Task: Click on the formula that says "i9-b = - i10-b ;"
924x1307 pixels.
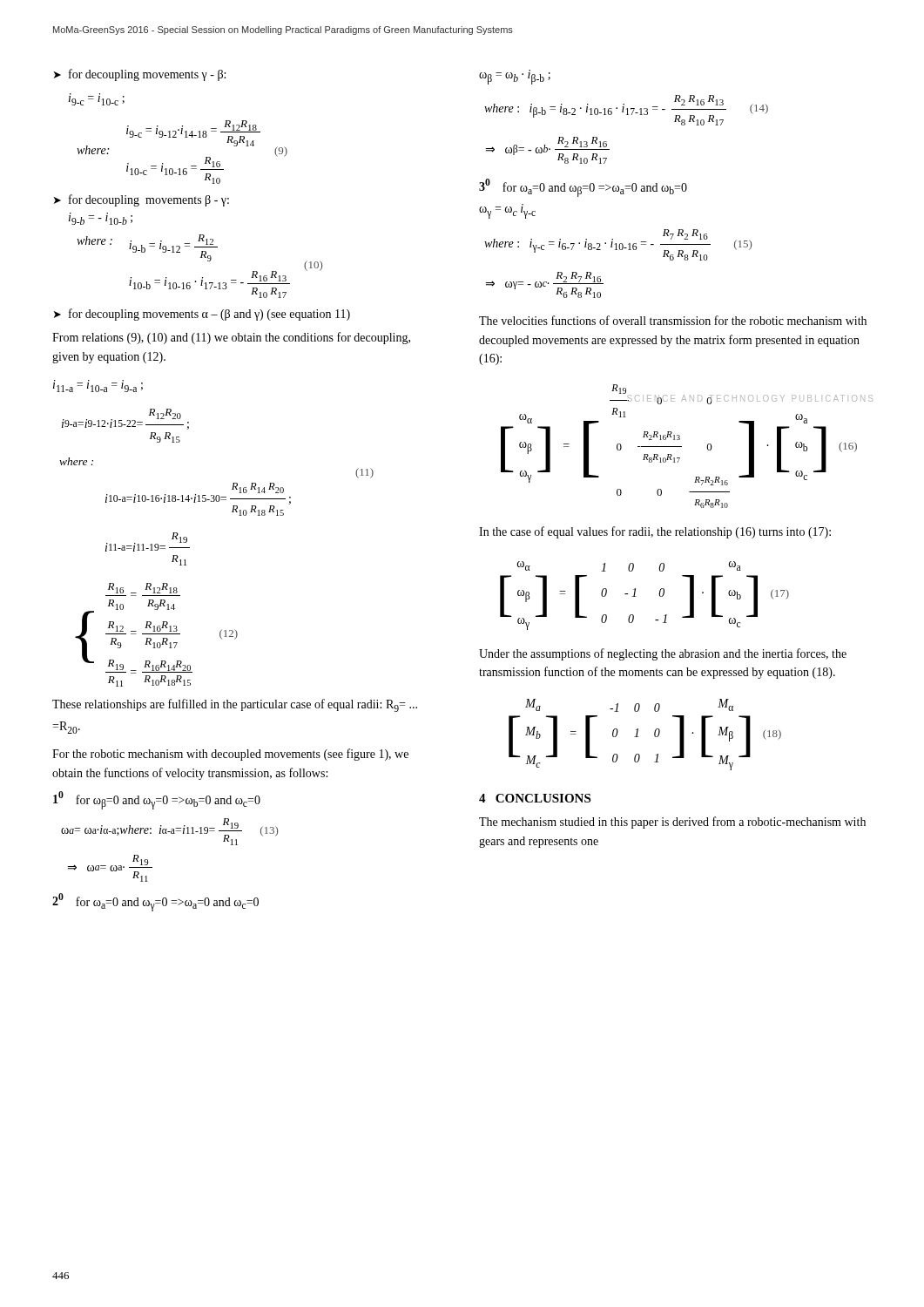Action: click(x=101, y=219)
